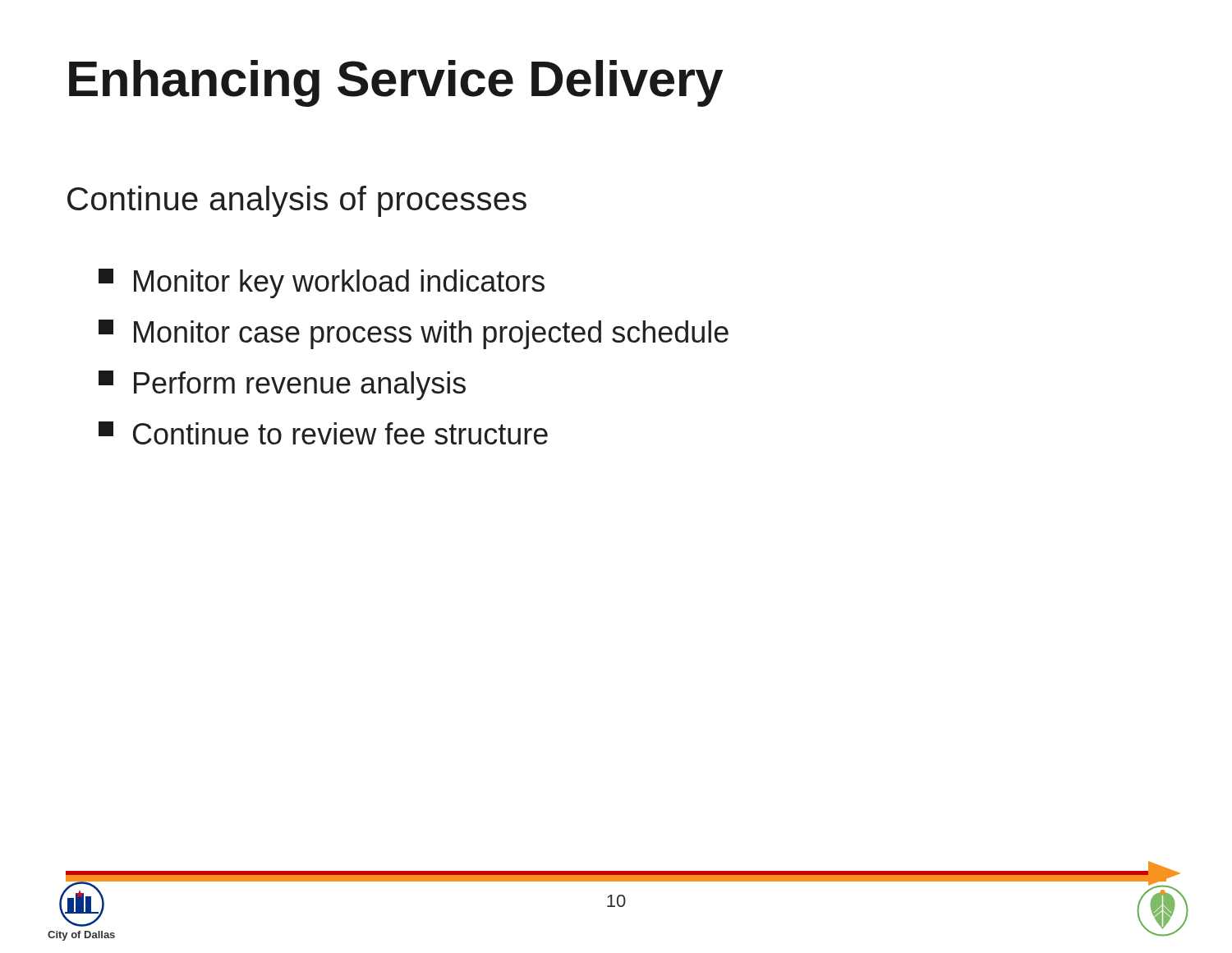Screen dimensions: 953x1232
Task: Click where it says "Enhancing Service Delivery"
Action: tap(394, 78)
